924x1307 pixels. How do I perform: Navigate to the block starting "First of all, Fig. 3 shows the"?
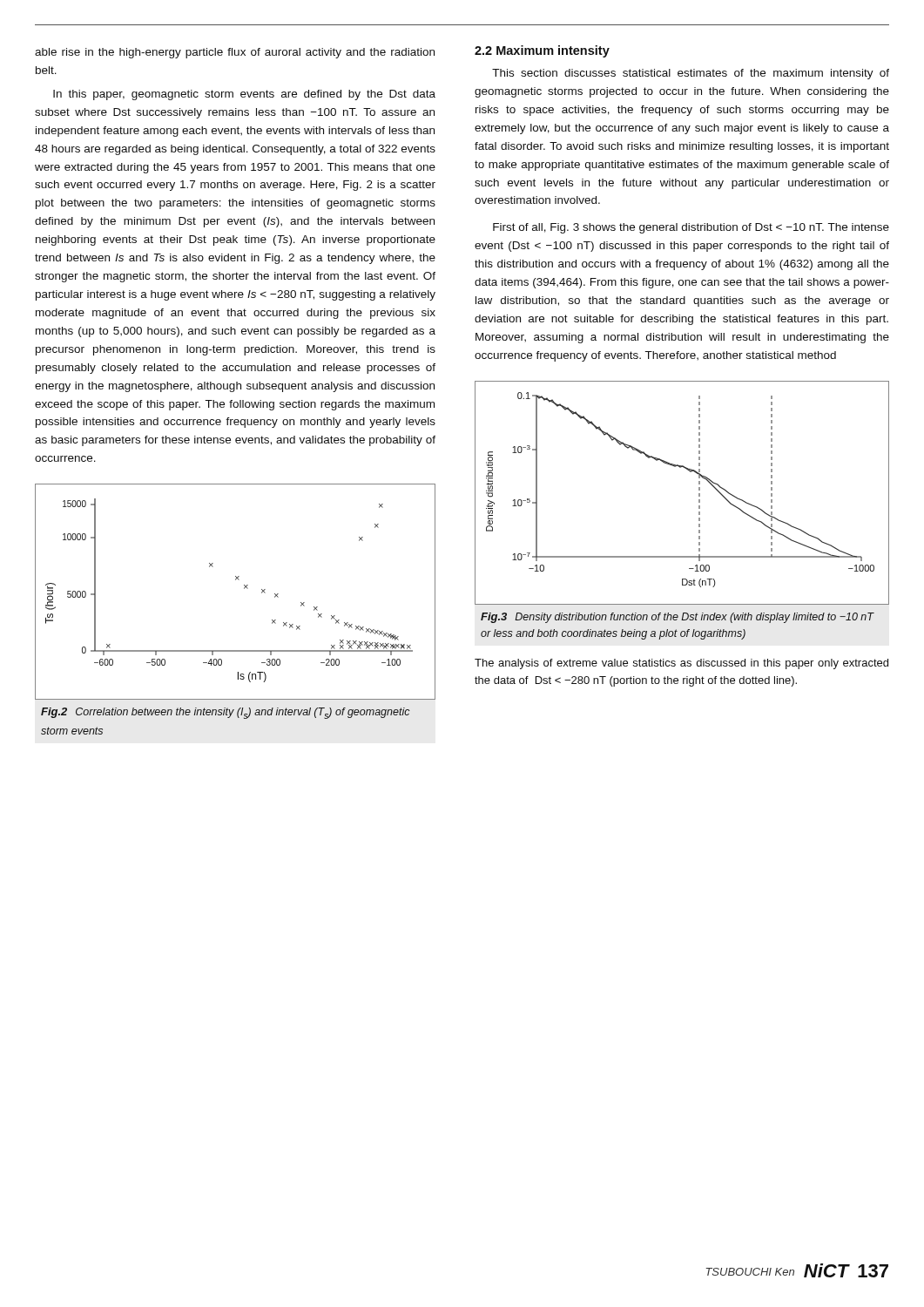(x=682, y=291)
